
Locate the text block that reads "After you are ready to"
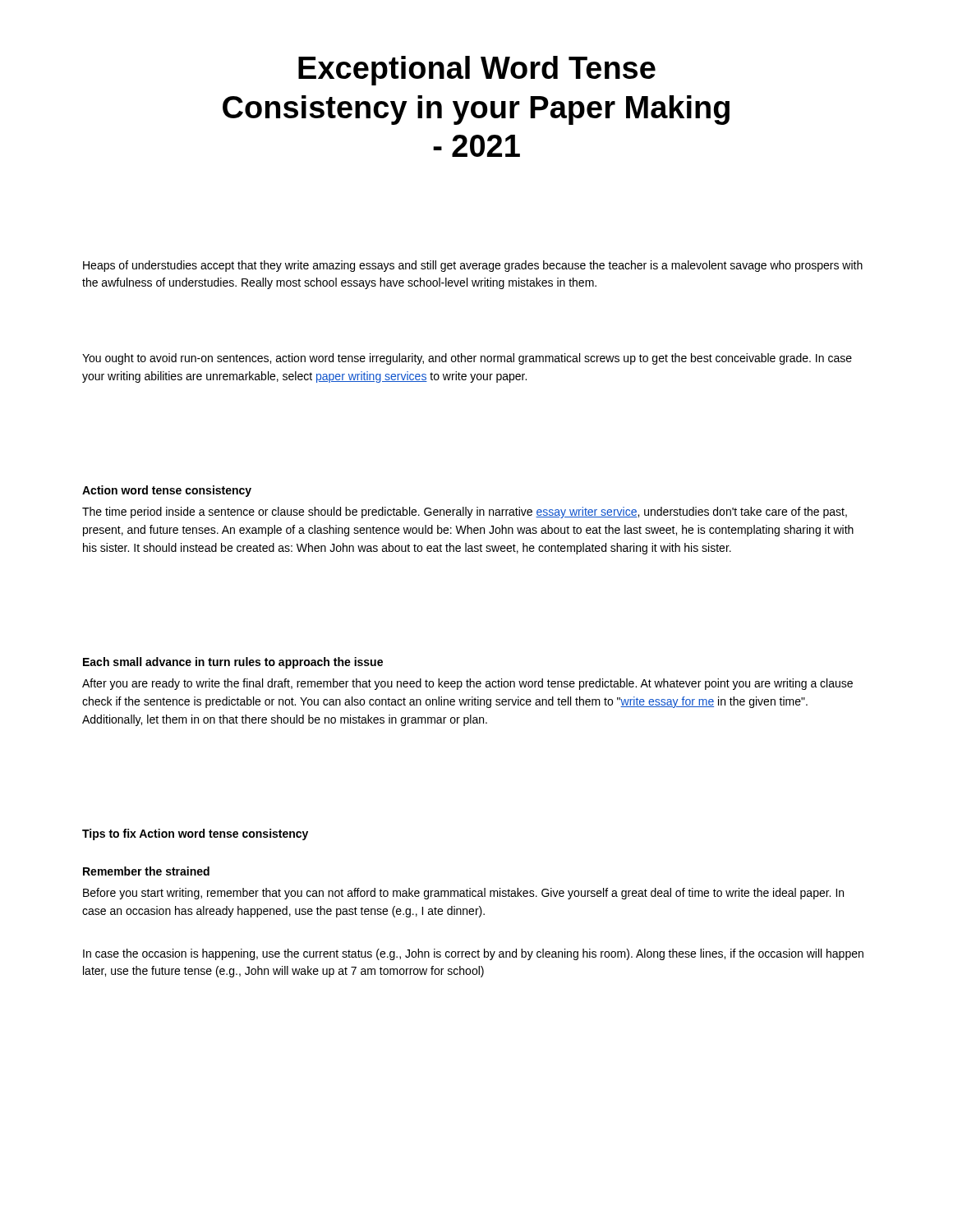468,701
